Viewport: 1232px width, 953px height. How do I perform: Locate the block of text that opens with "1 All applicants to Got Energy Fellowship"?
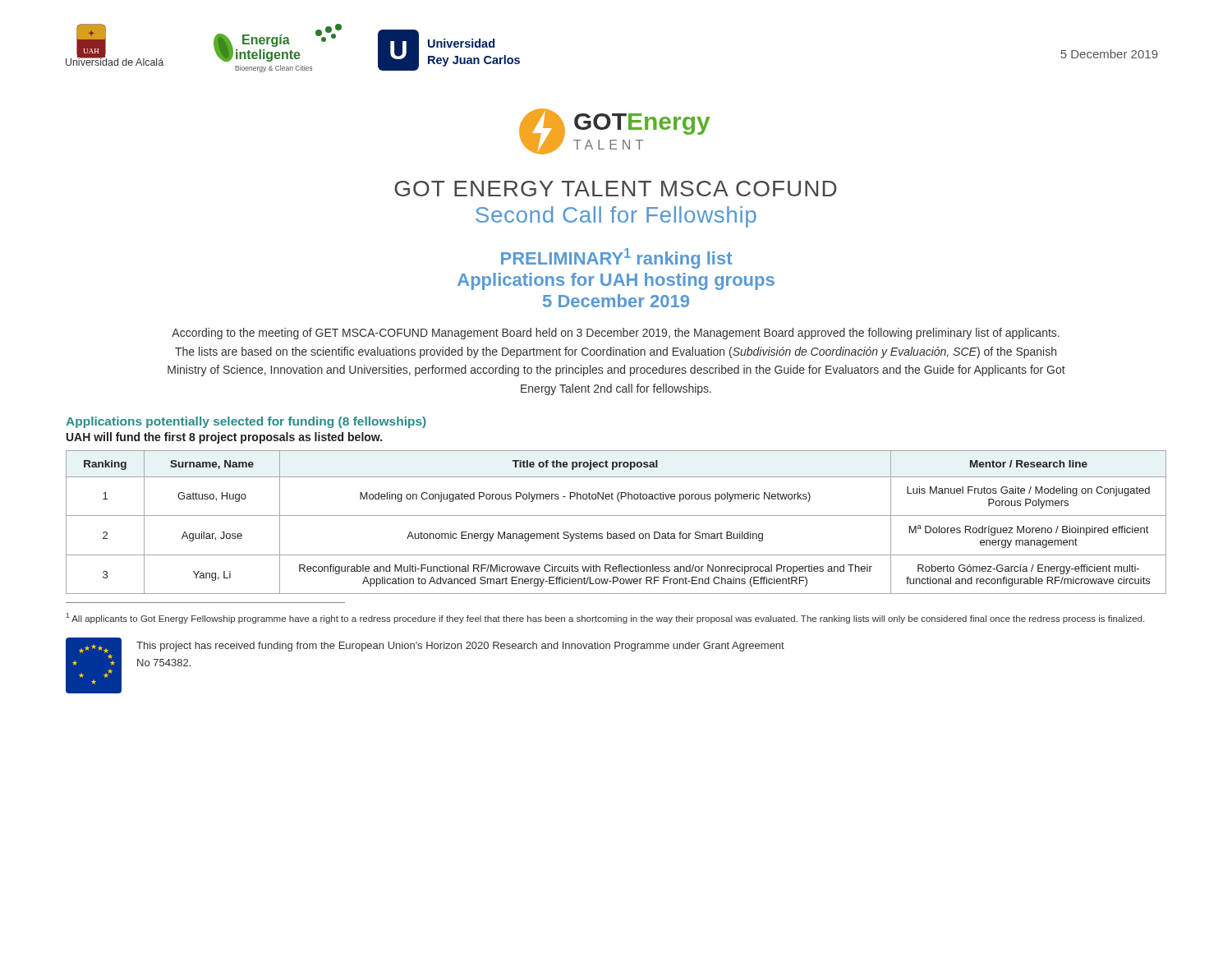pos(616,614)
